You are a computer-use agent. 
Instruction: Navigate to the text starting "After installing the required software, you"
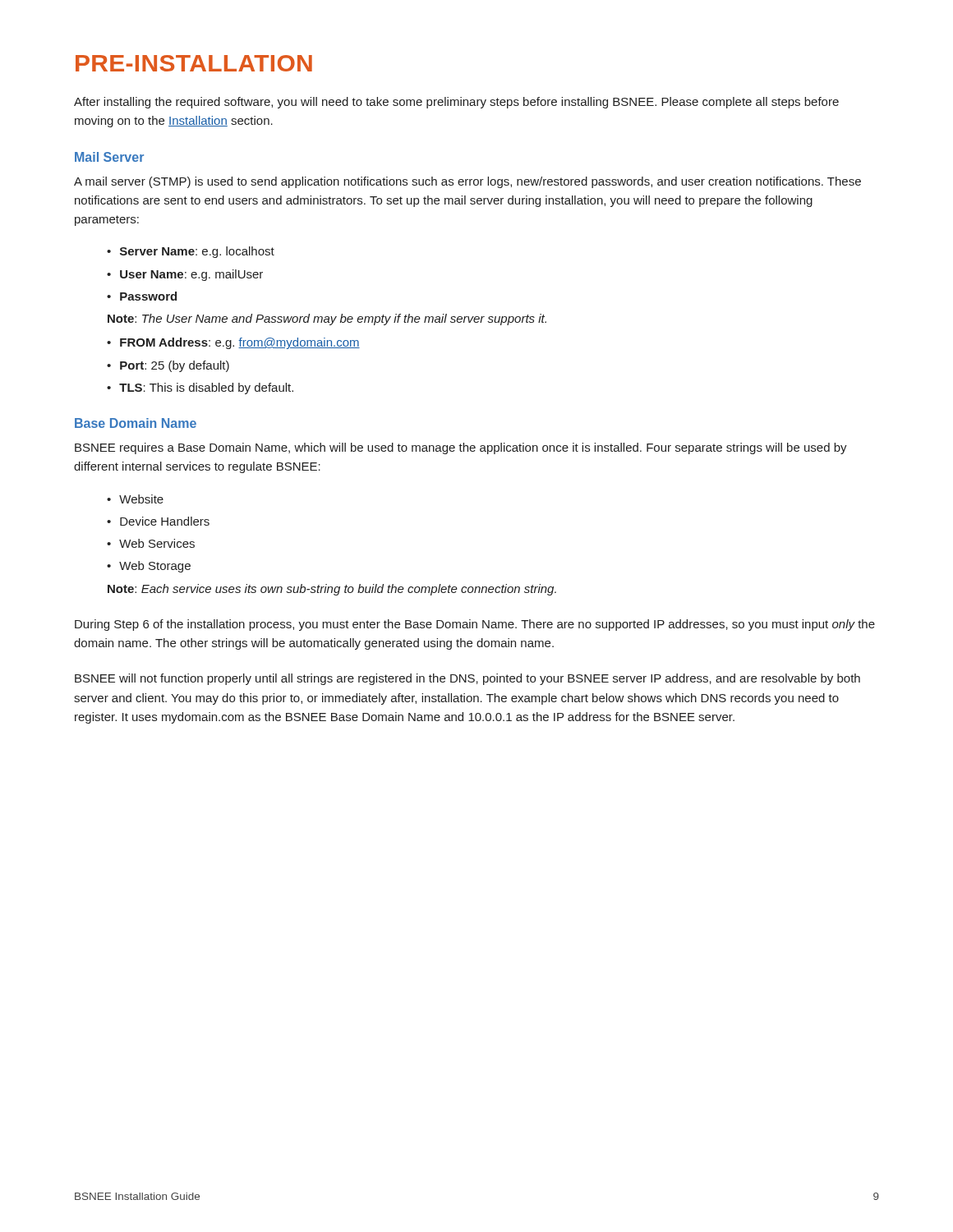(x=456, y=111)
